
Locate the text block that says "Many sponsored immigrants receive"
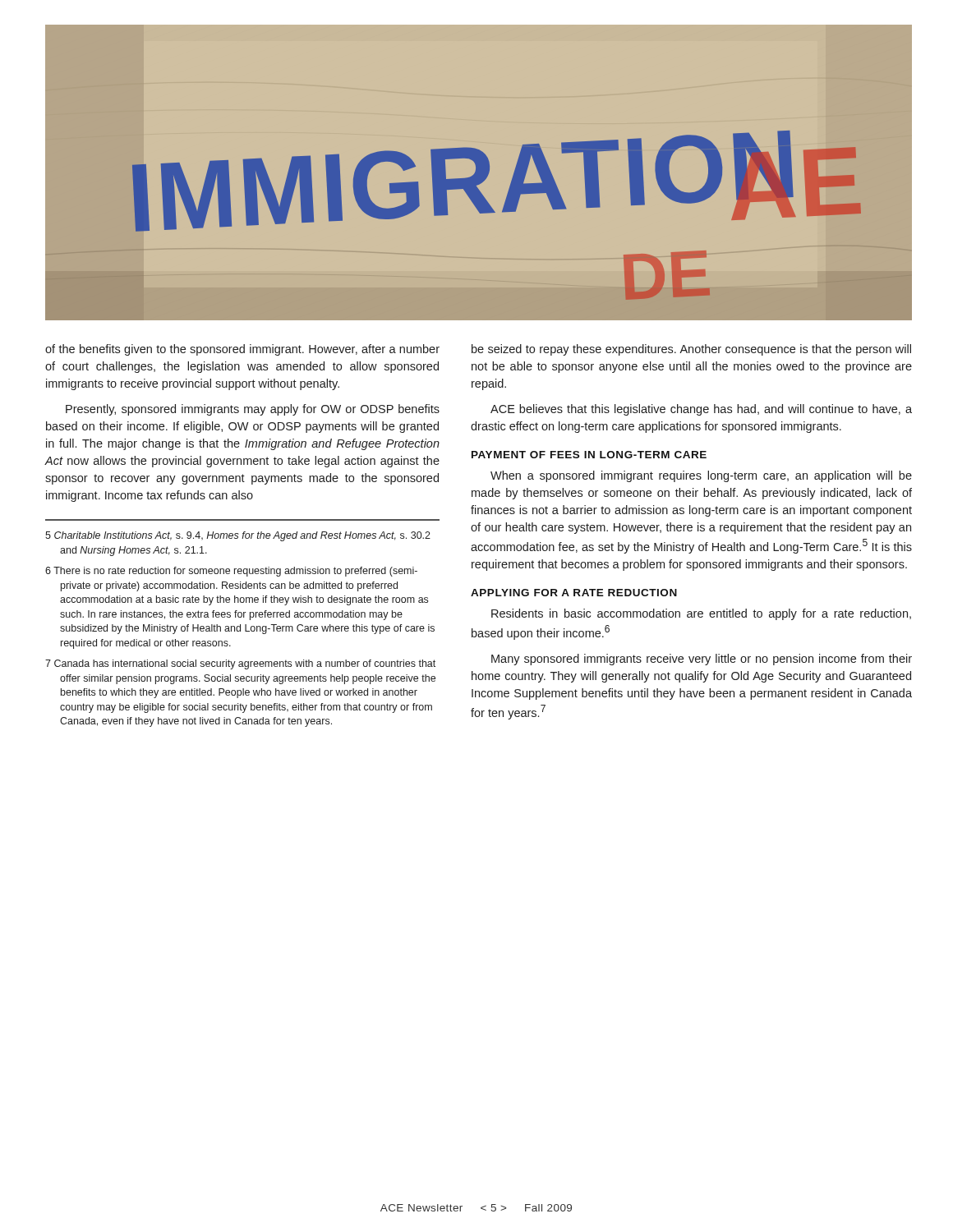click(x=691, y=686)
